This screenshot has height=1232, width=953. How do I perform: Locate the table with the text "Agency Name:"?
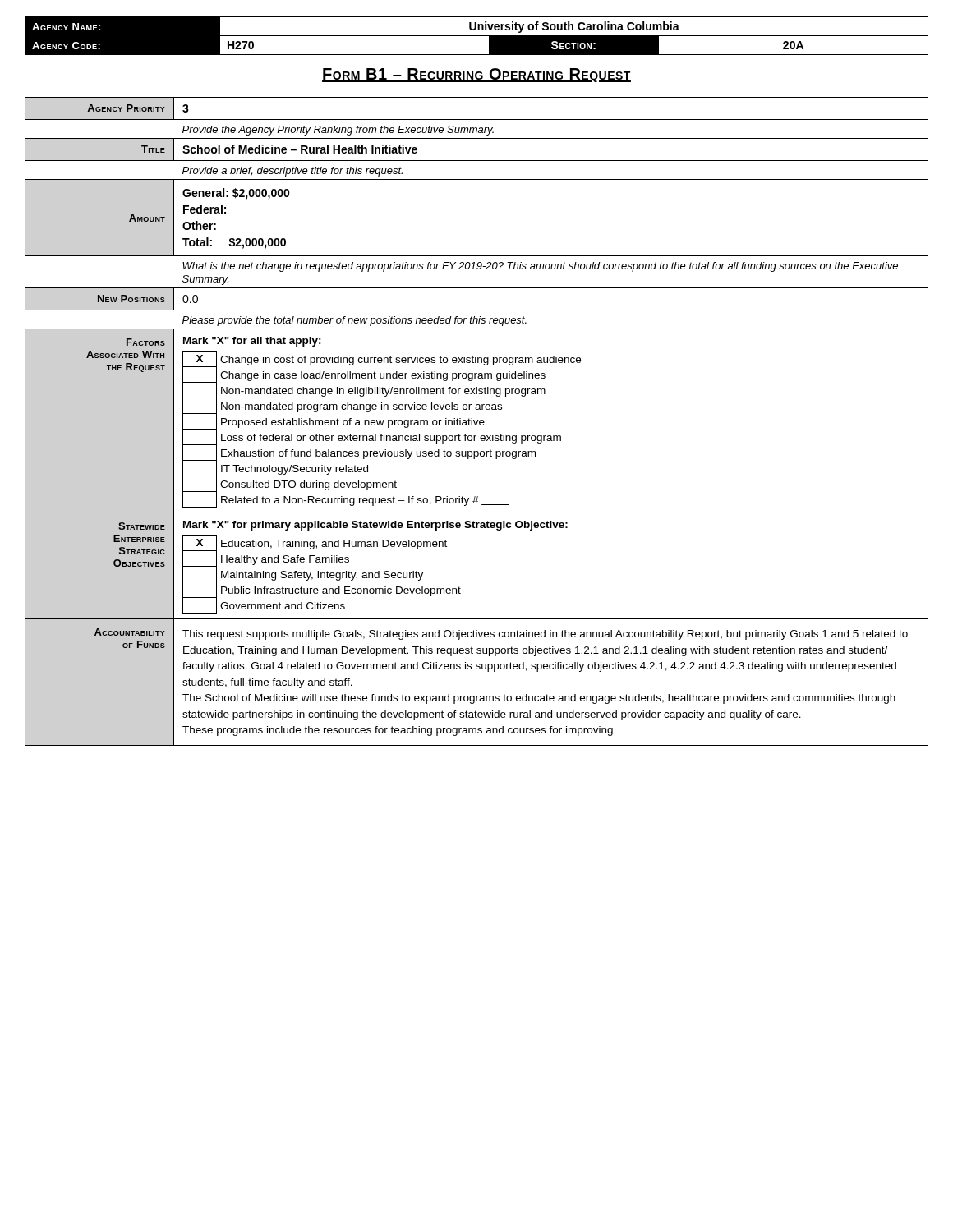(476, 36)
